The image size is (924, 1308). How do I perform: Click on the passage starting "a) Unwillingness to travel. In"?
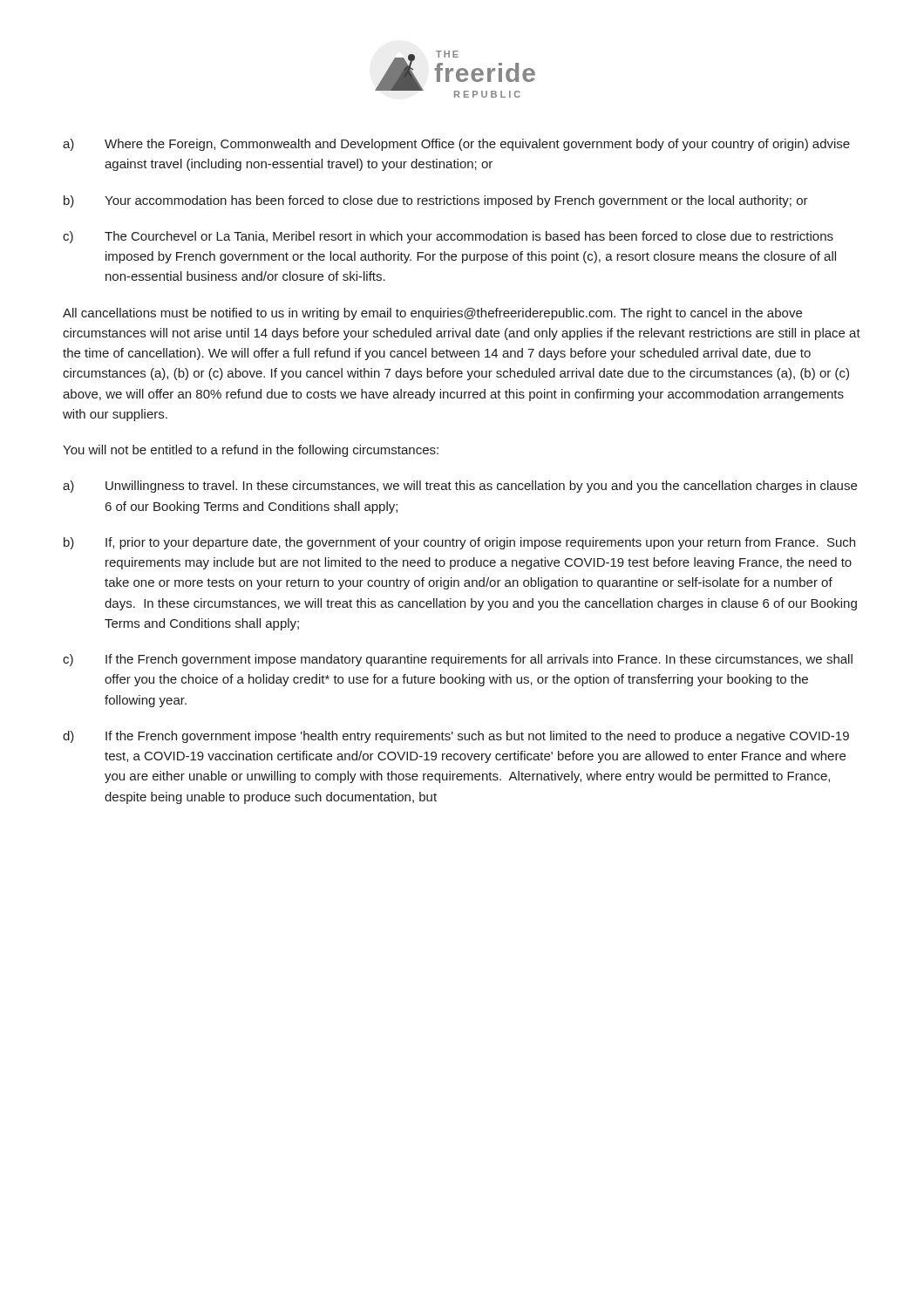click(462, 496)
